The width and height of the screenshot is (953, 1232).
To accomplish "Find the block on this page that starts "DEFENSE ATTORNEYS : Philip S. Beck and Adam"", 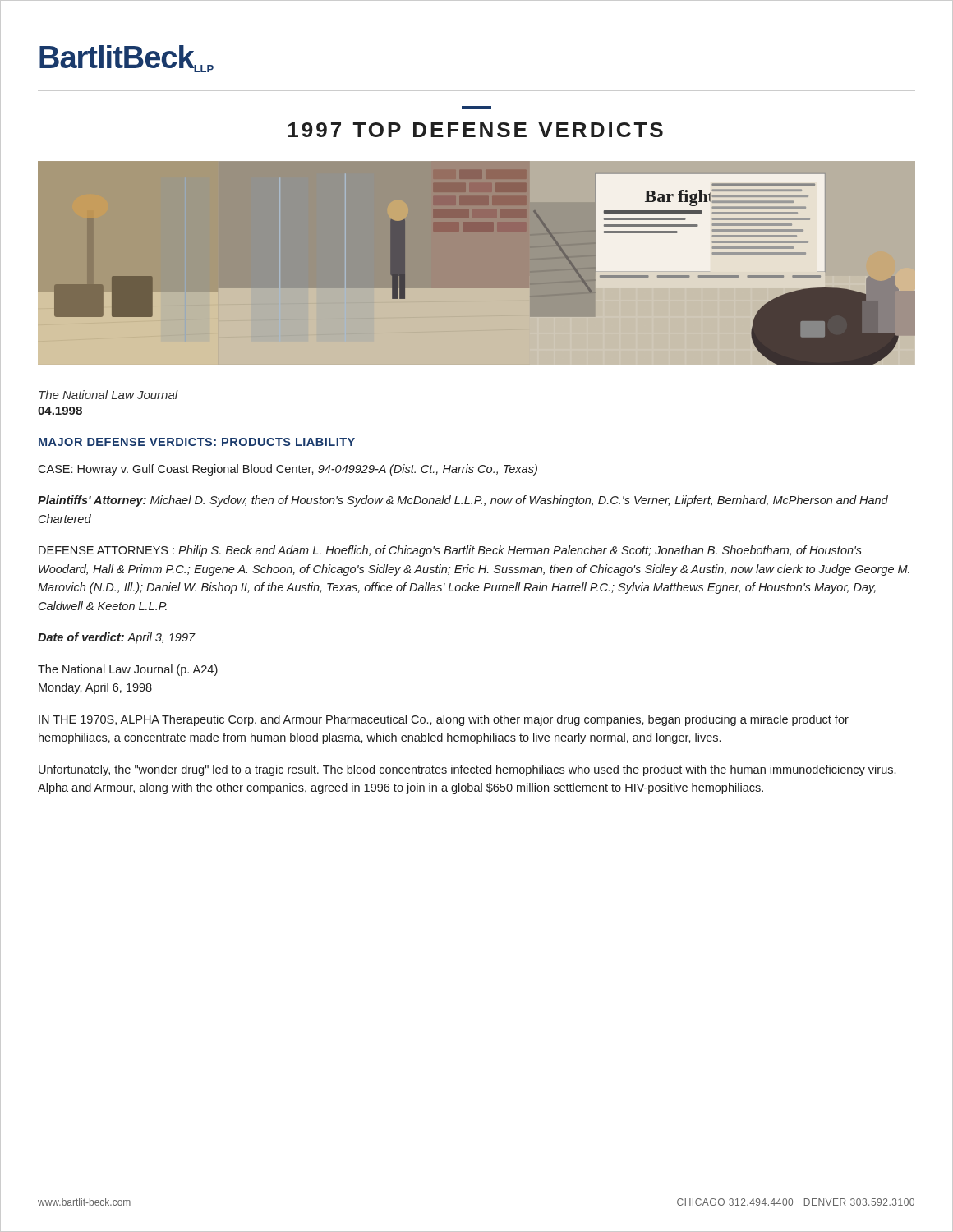I will [x=474, y=578].
